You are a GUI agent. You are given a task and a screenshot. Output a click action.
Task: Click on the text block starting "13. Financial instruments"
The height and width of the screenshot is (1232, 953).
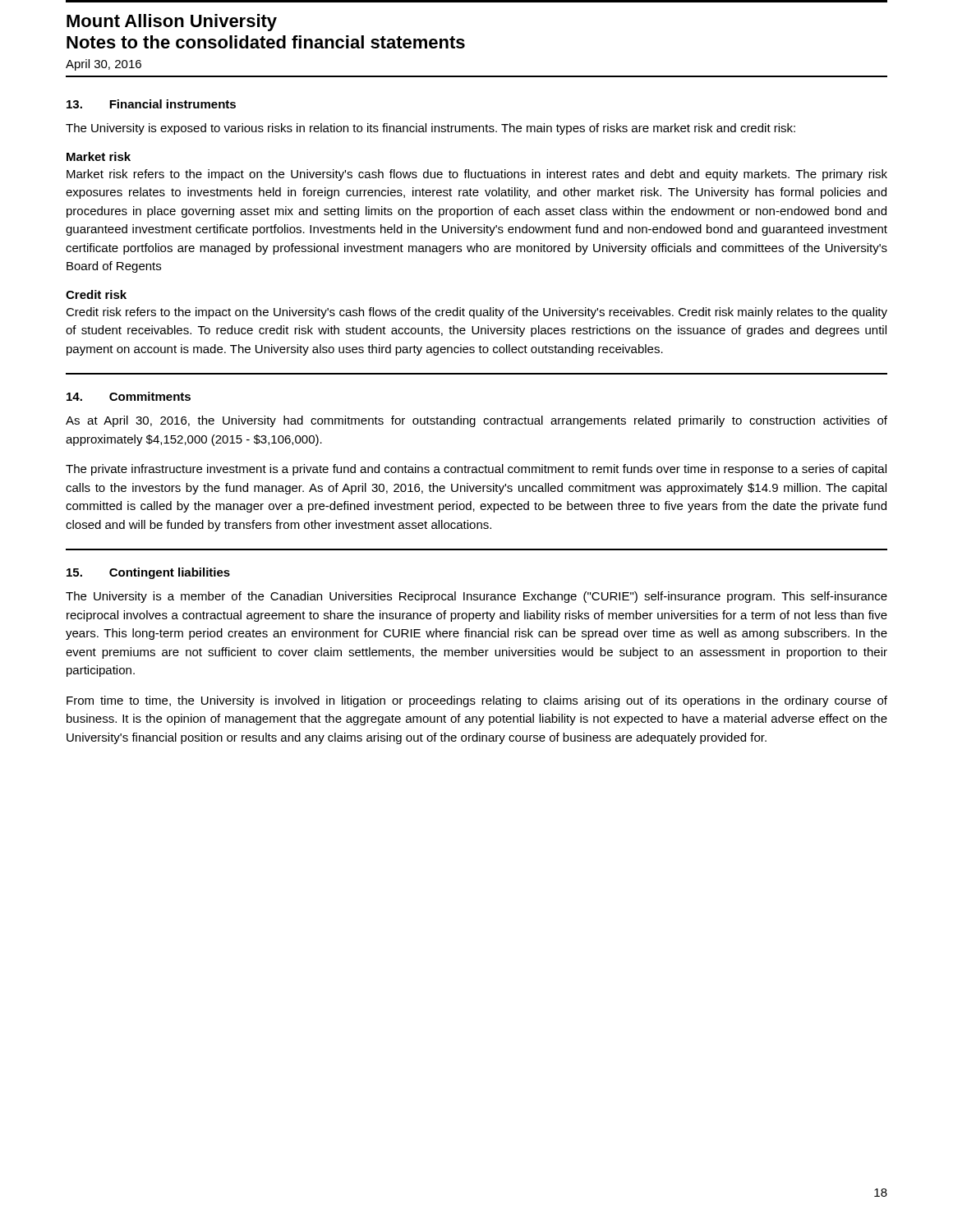click(x=151, y=104)
